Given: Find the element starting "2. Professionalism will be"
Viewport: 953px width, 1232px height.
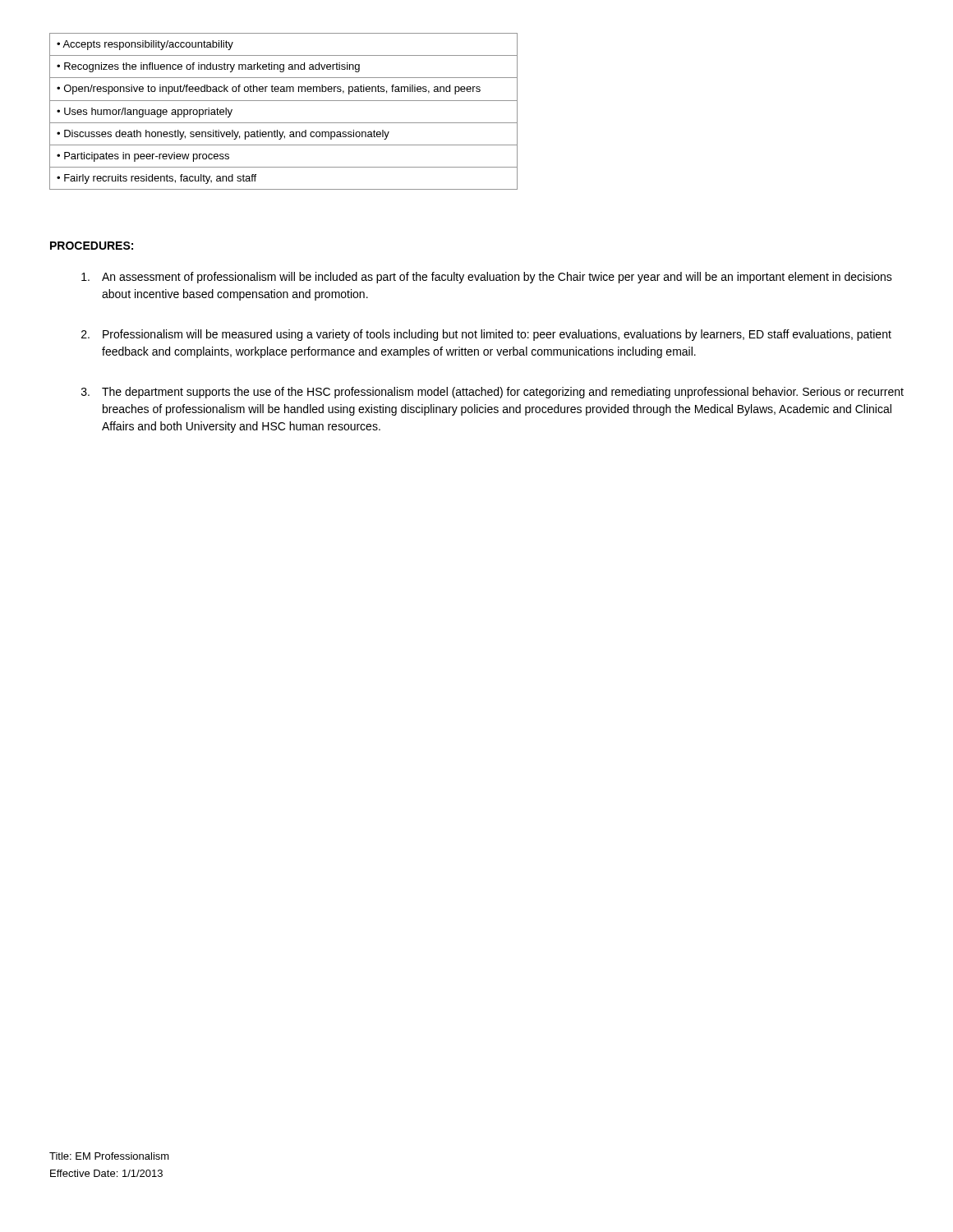Looking at the screenshot, I should pos(476,344).
